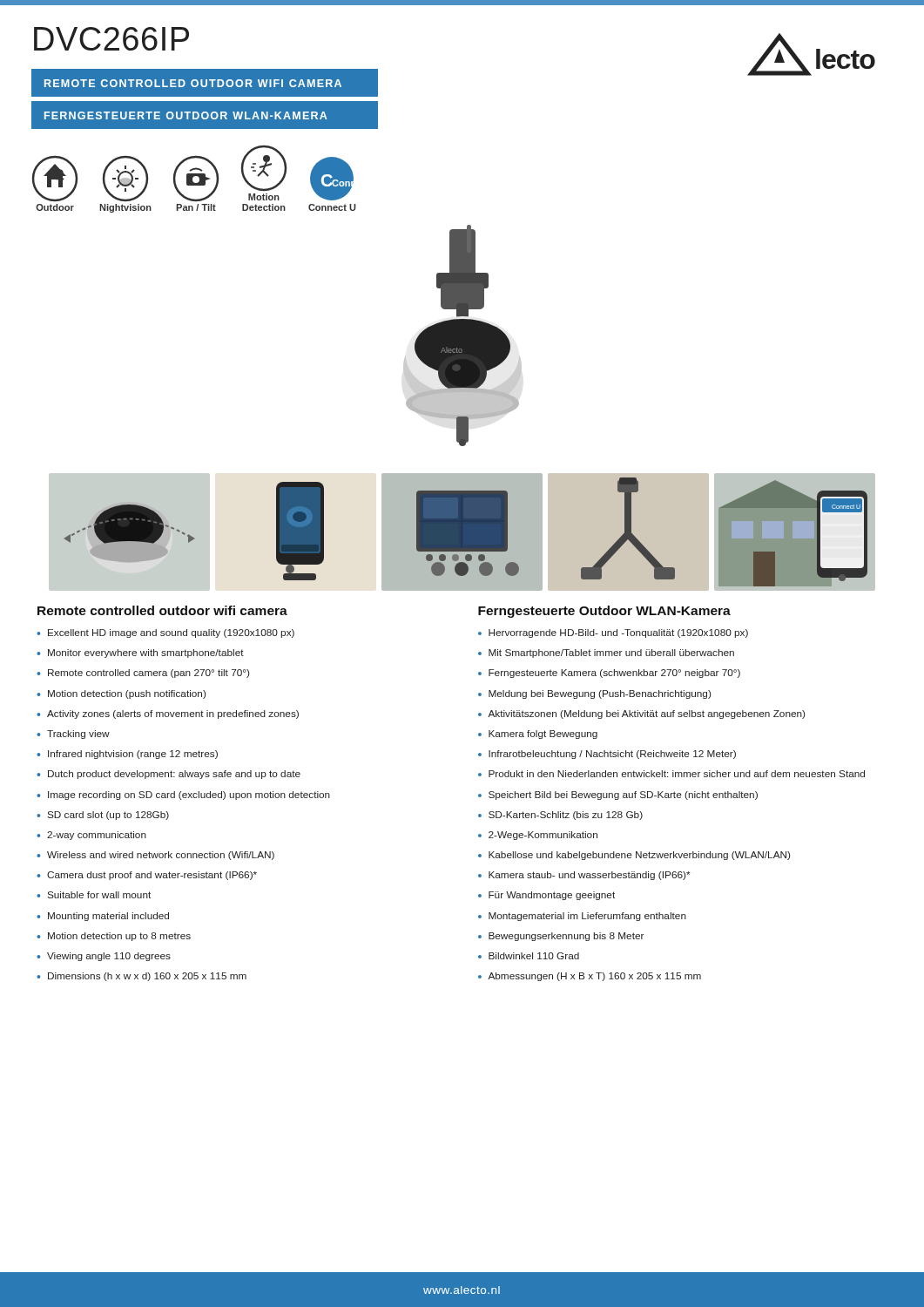924x1307 pixels.
Task: Point to the text block starting "Motion detection (push notification)"
Action: click(127, 693)
